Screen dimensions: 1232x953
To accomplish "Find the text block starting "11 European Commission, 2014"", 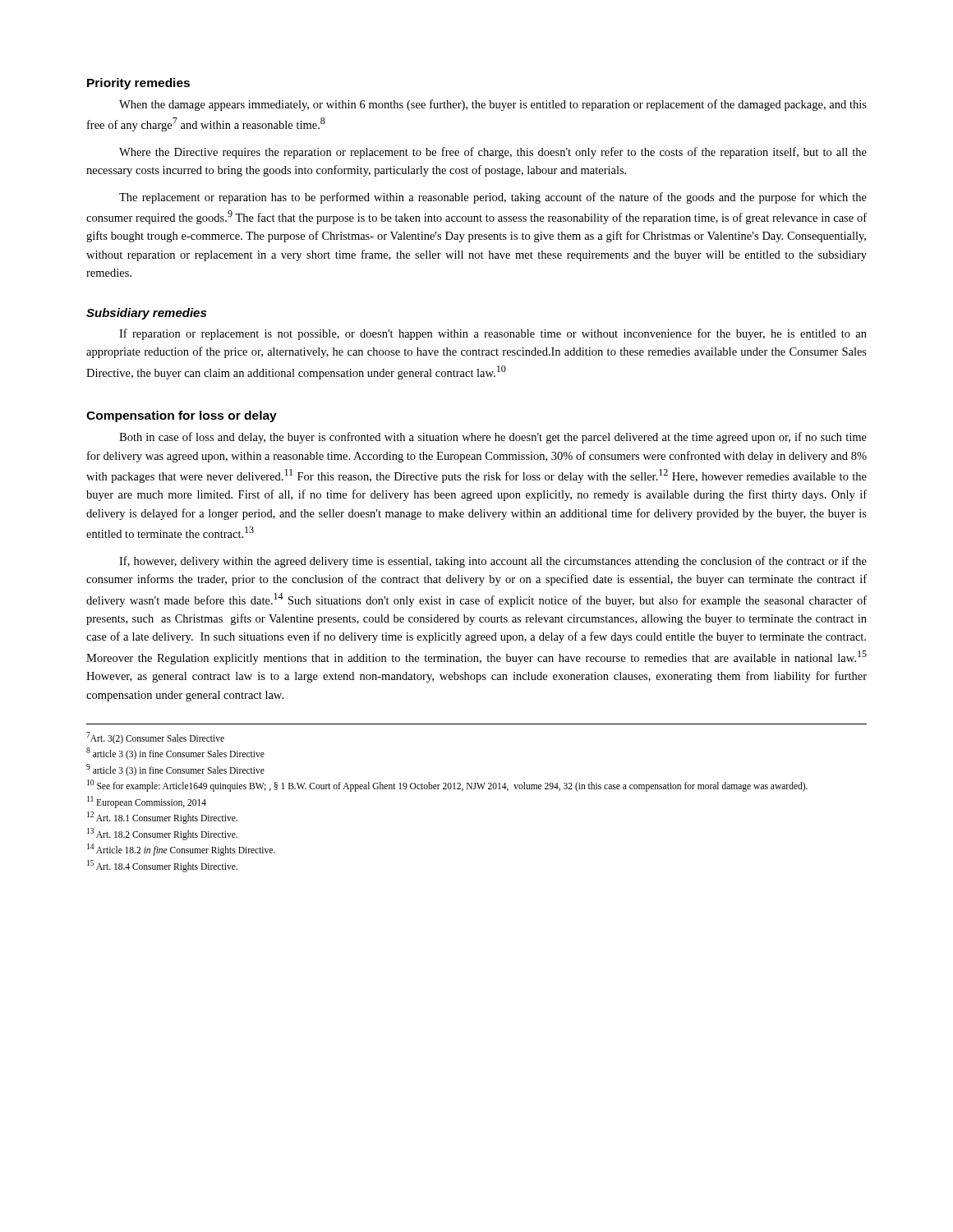I will 146,801.
